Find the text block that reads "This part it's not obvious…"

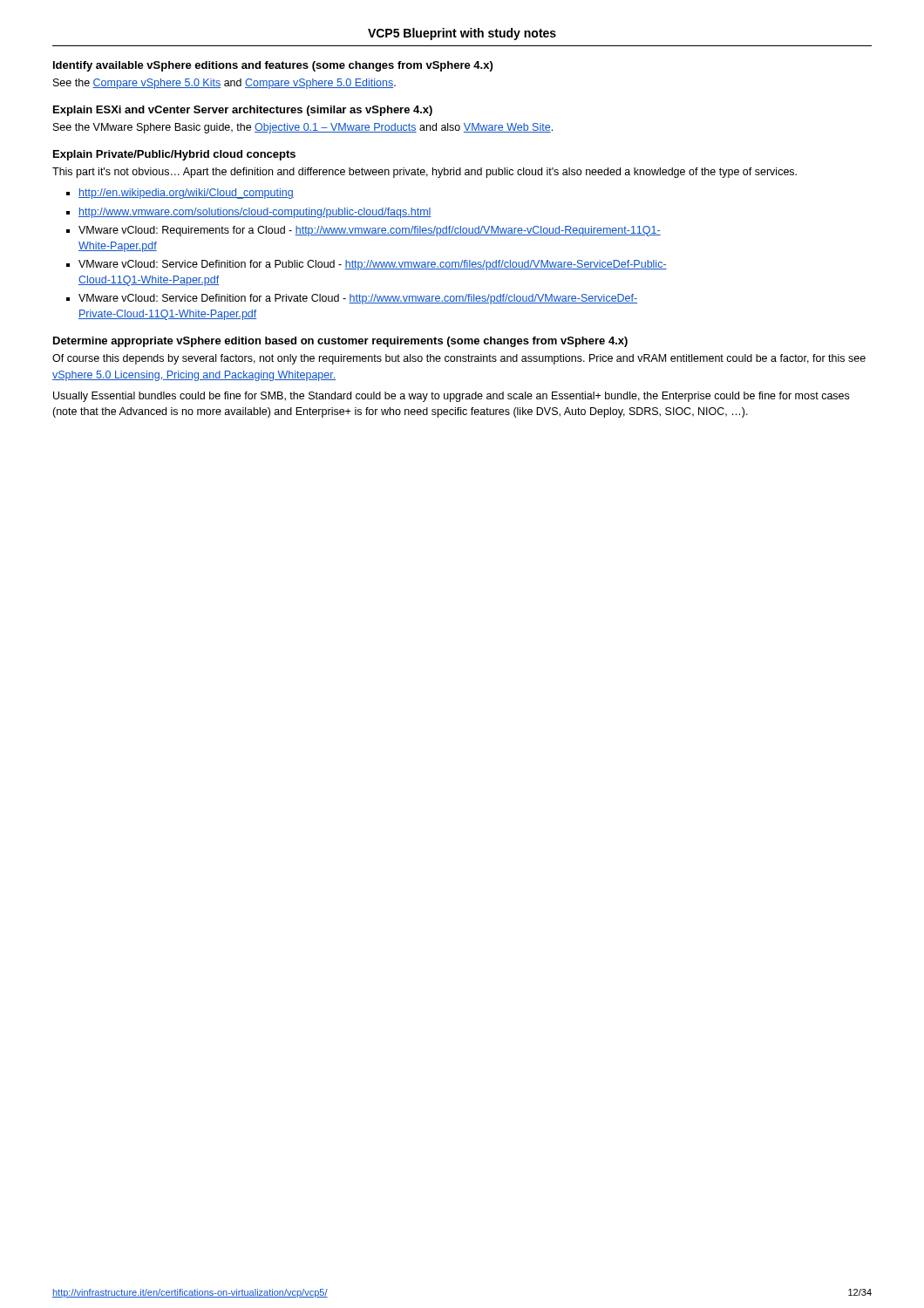tap(425, 172)
